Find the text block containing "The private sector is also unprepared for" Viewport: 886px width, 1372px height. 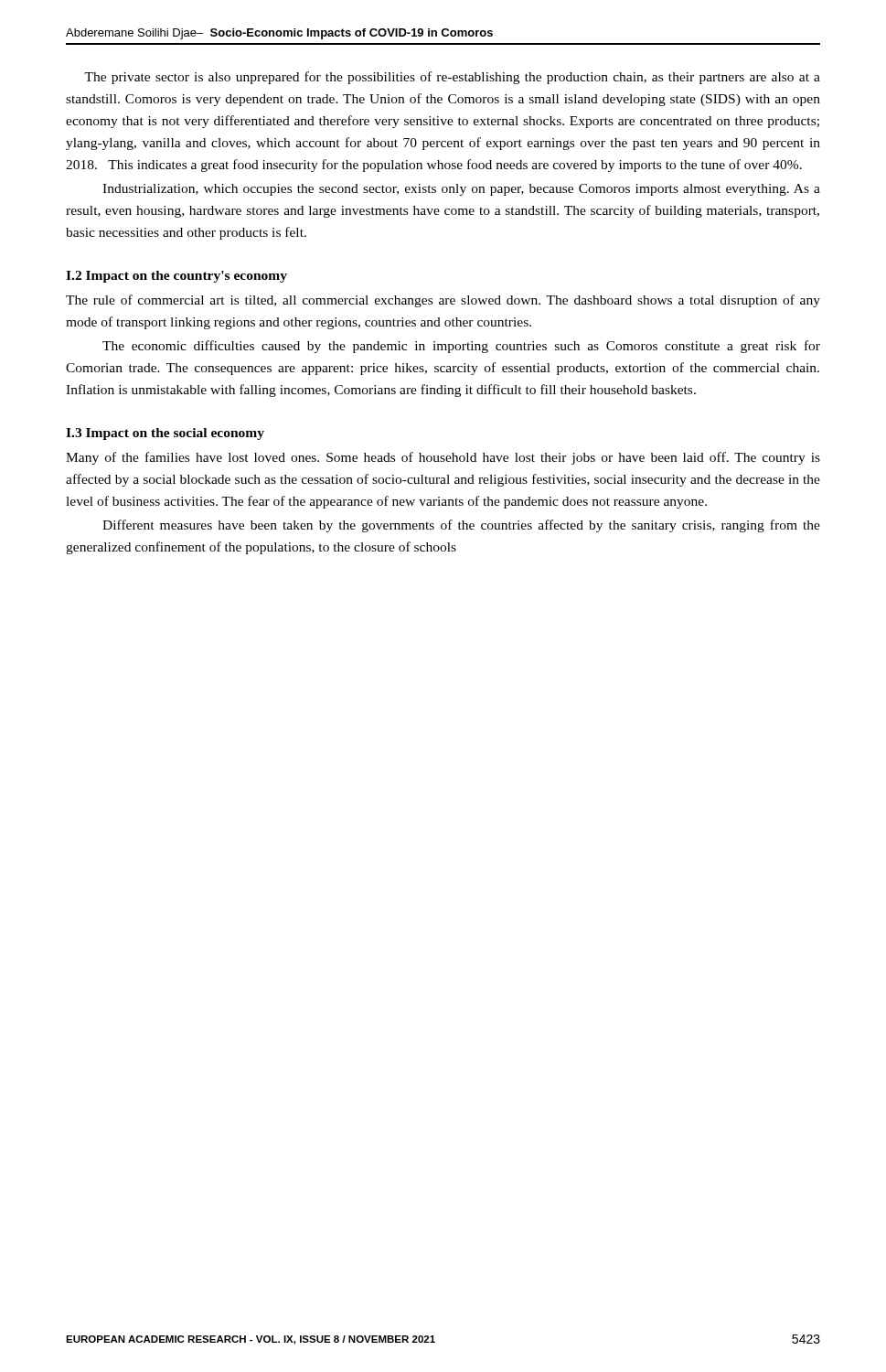[x=443, y=121]
